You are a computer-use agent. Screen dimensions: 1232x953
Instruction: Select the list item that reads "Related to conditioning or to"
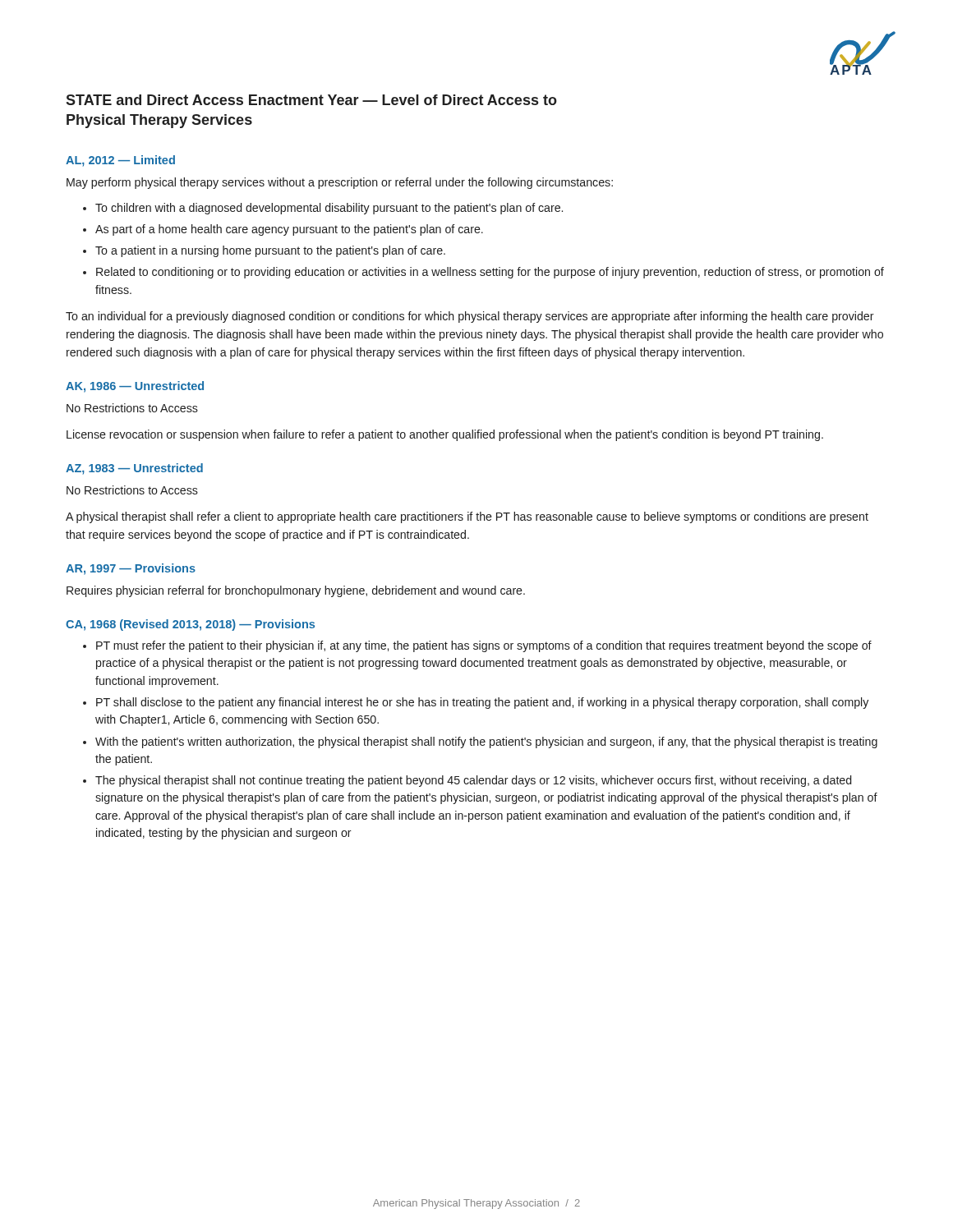[x=490, y=281]
